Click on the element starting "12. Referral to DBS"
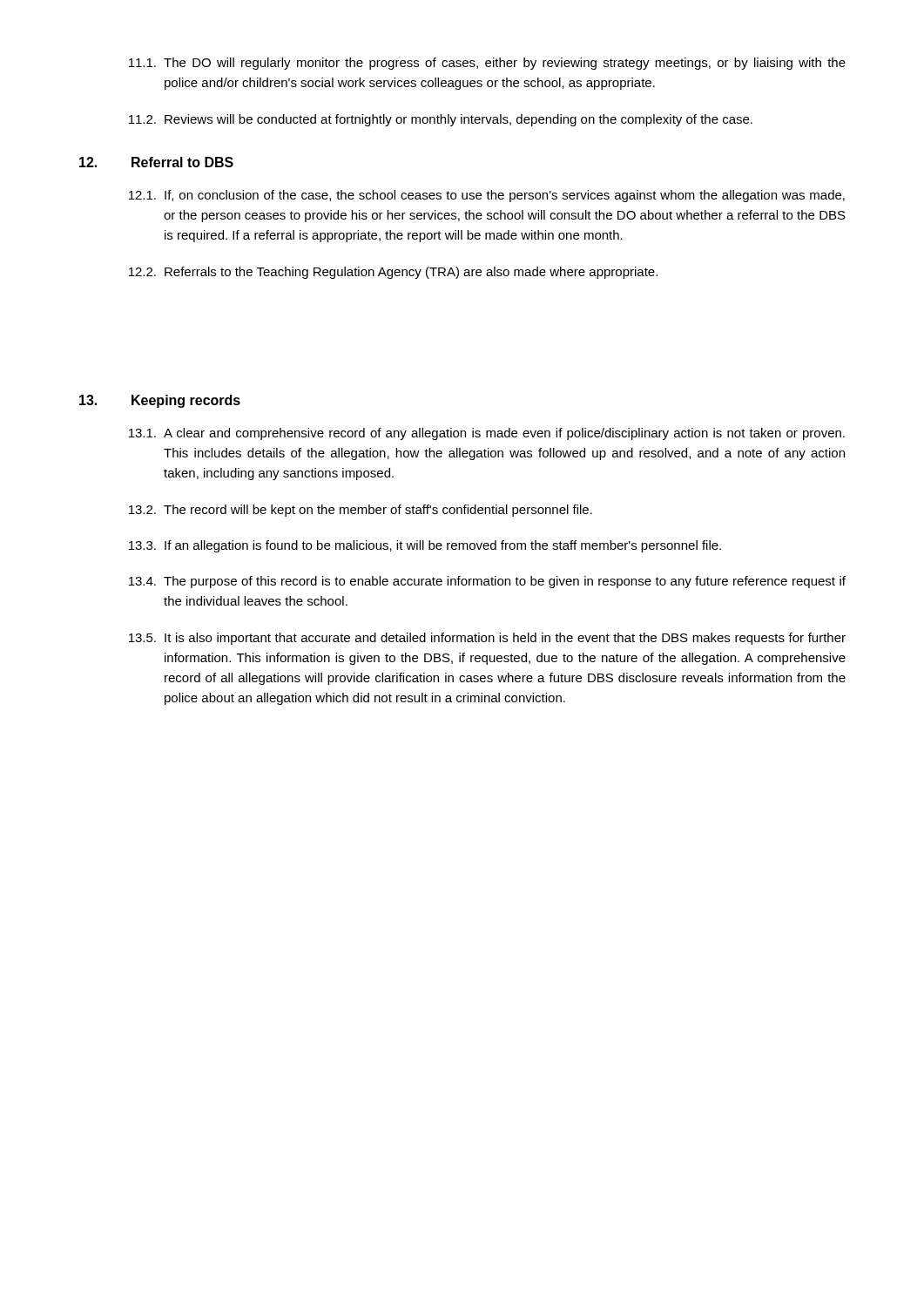 (156, 163)
